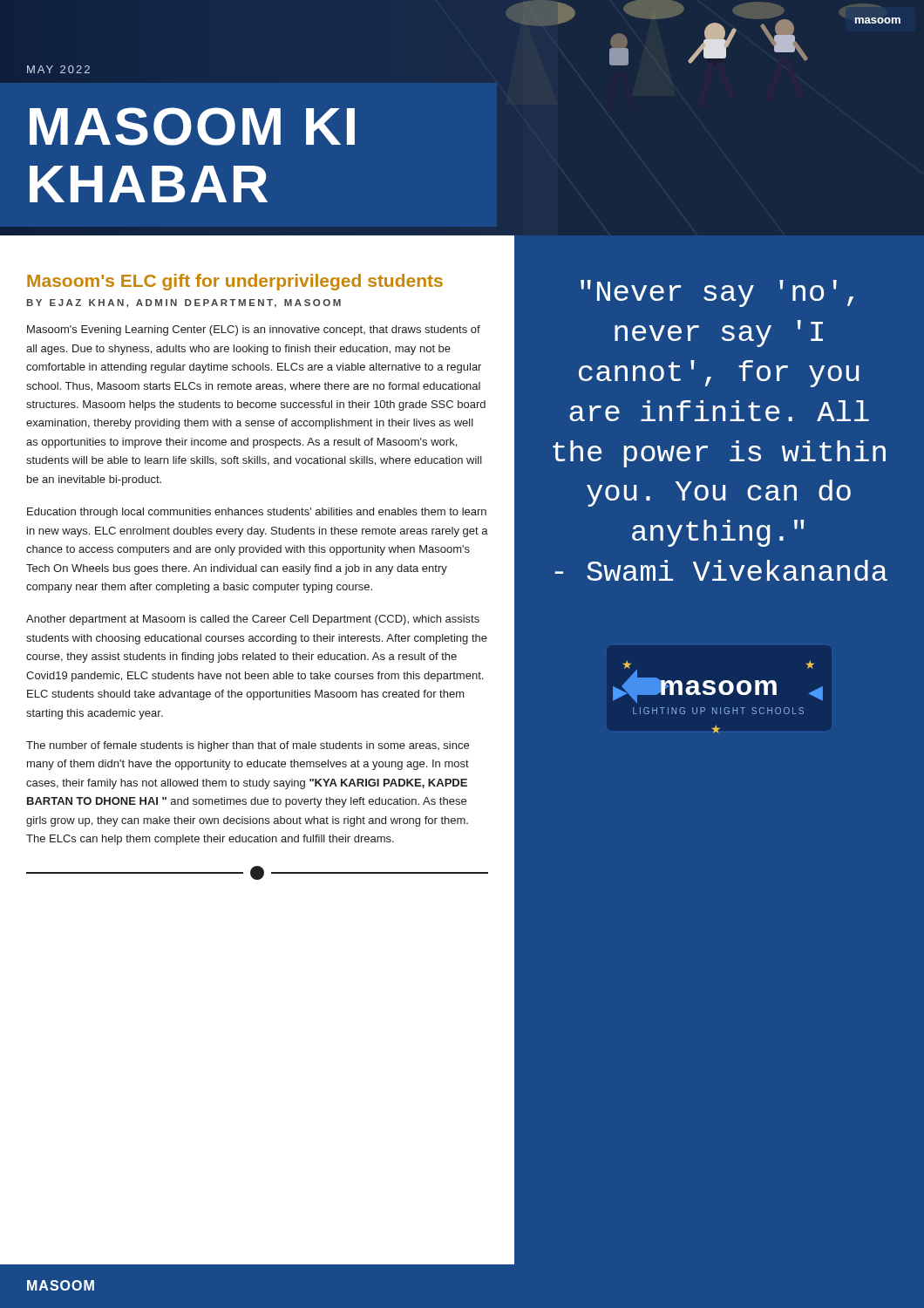Screen dimensions: 1308x924
Task: Navigate to the text starting ""Never say 'no', never say"
Action: pos(719,433)
